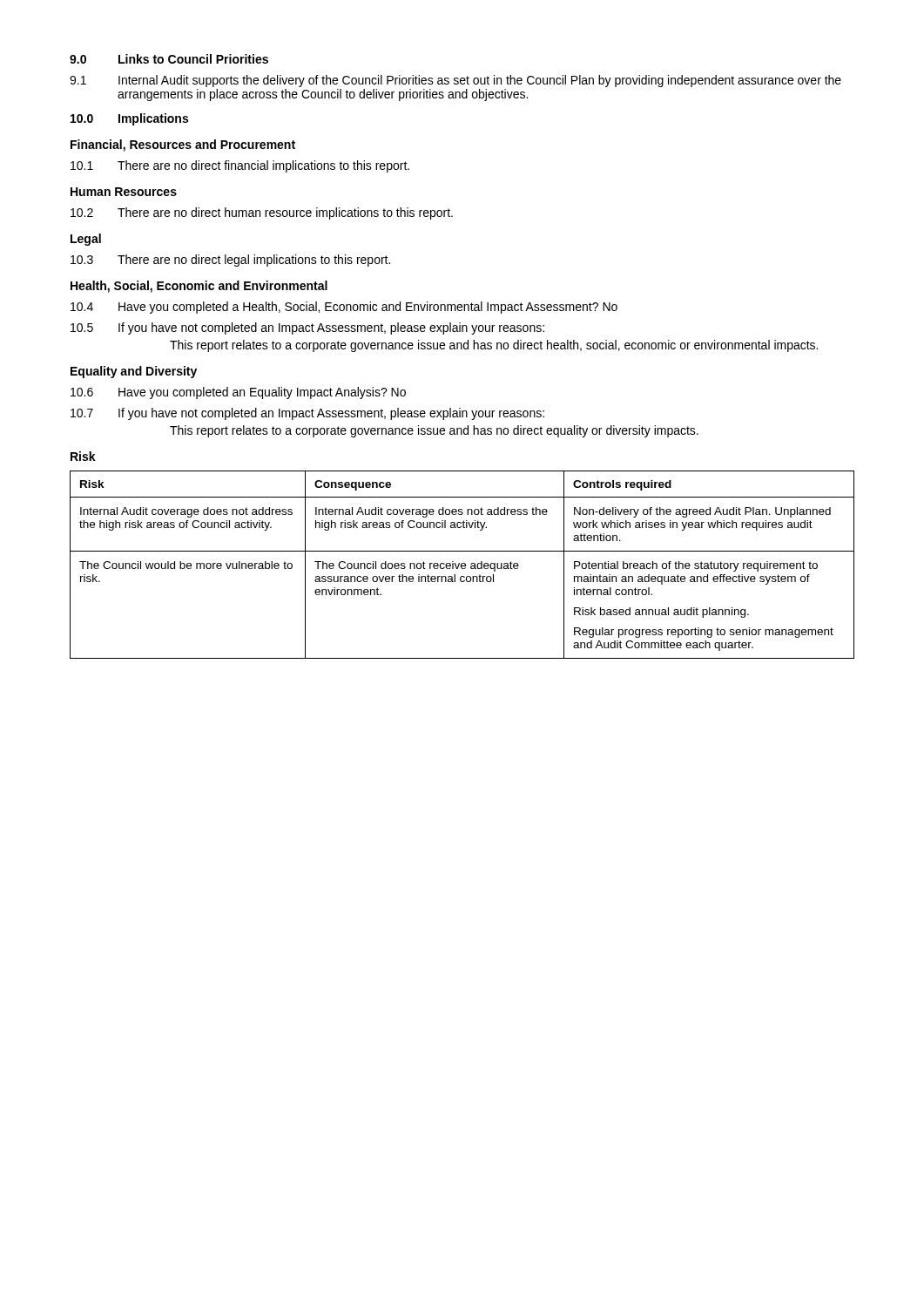Image resolution: width=924 pixels, height=1307 pixels.
Task: Locate the table with the text "Controls required"
Action: coord(462,565)
